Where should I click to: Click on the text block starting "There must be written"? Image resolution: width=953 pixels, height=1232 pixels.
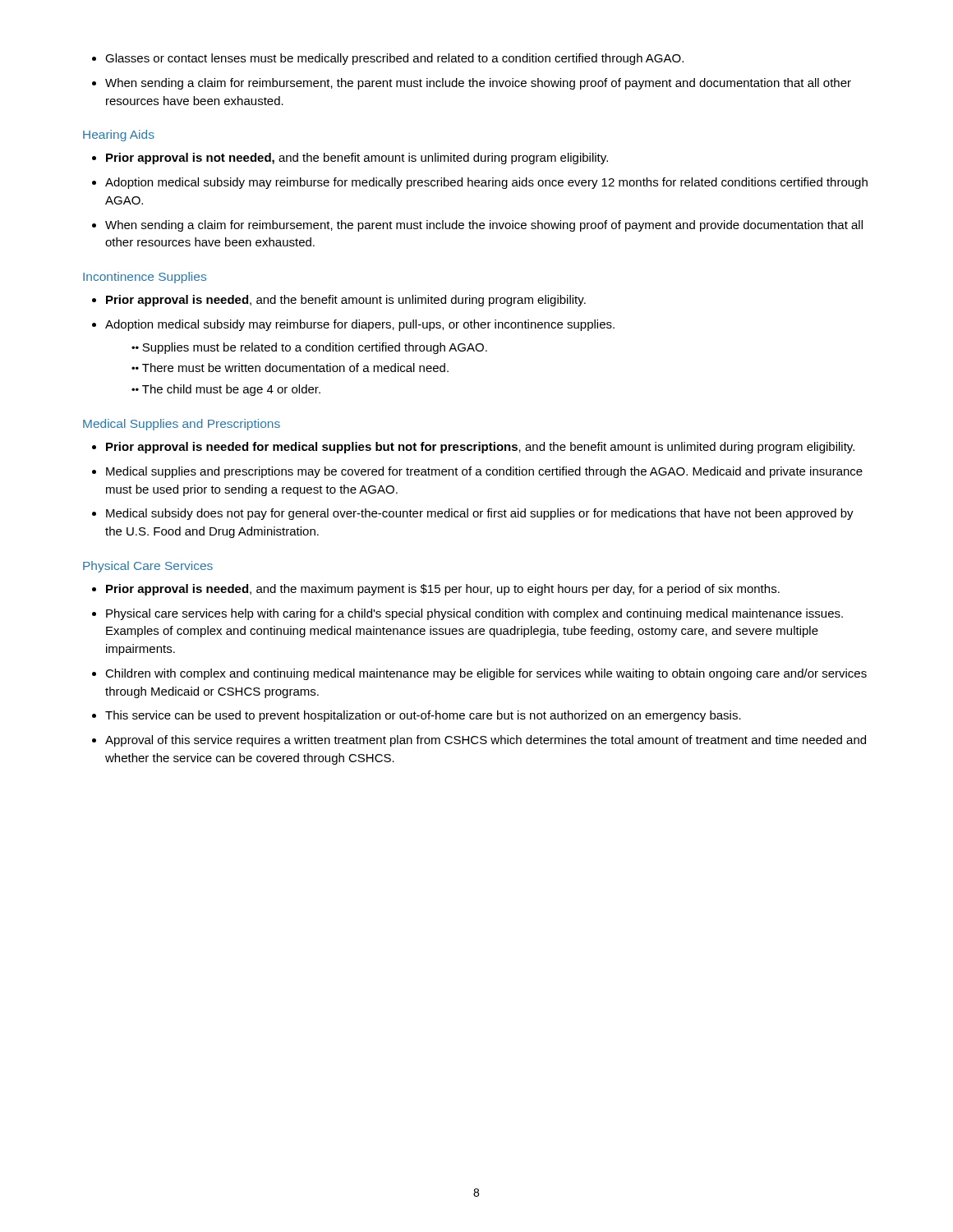click(296, 368)
